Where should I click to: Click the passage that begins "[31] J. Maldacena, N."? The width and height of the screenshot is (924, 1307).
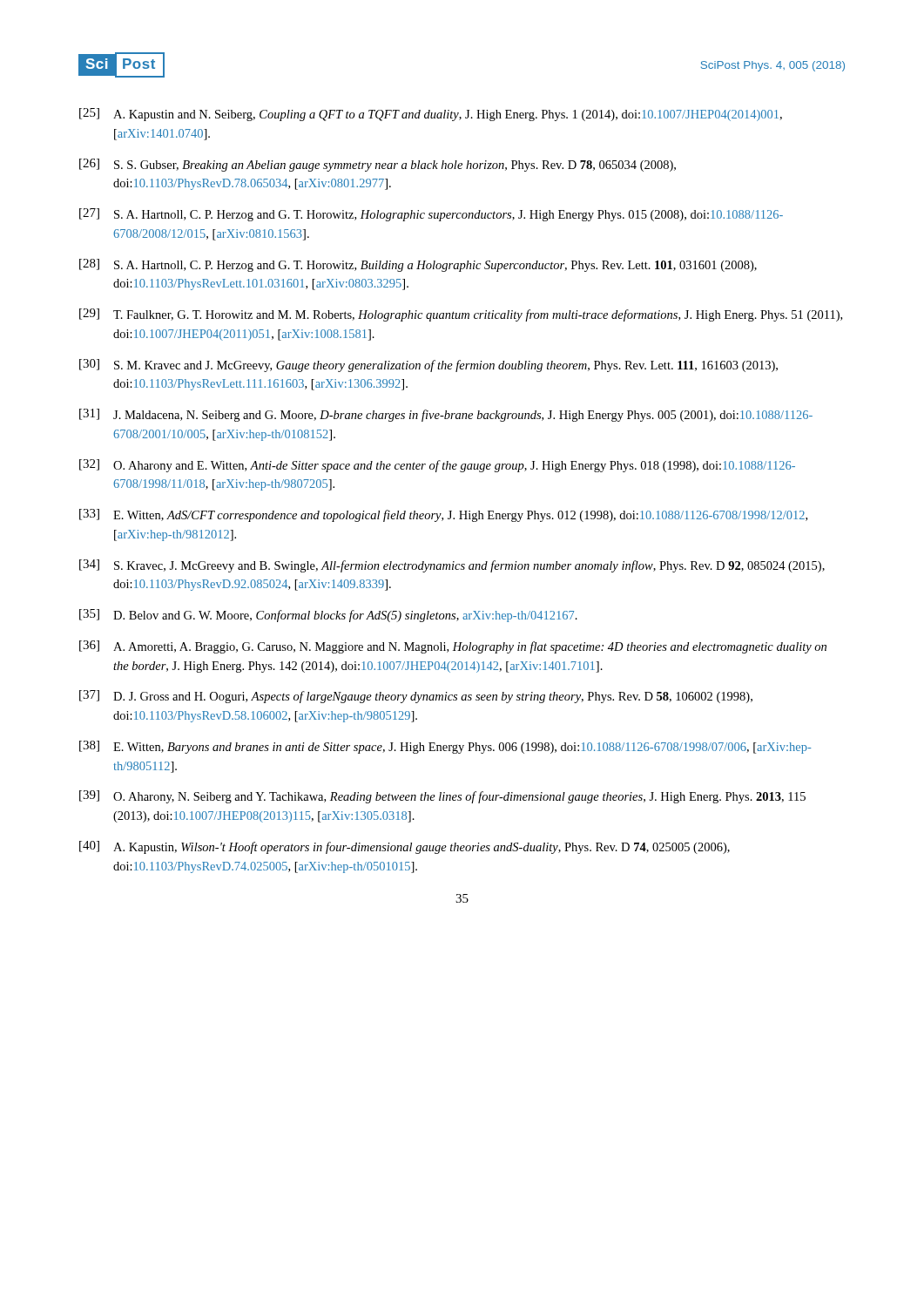point(462,425)
